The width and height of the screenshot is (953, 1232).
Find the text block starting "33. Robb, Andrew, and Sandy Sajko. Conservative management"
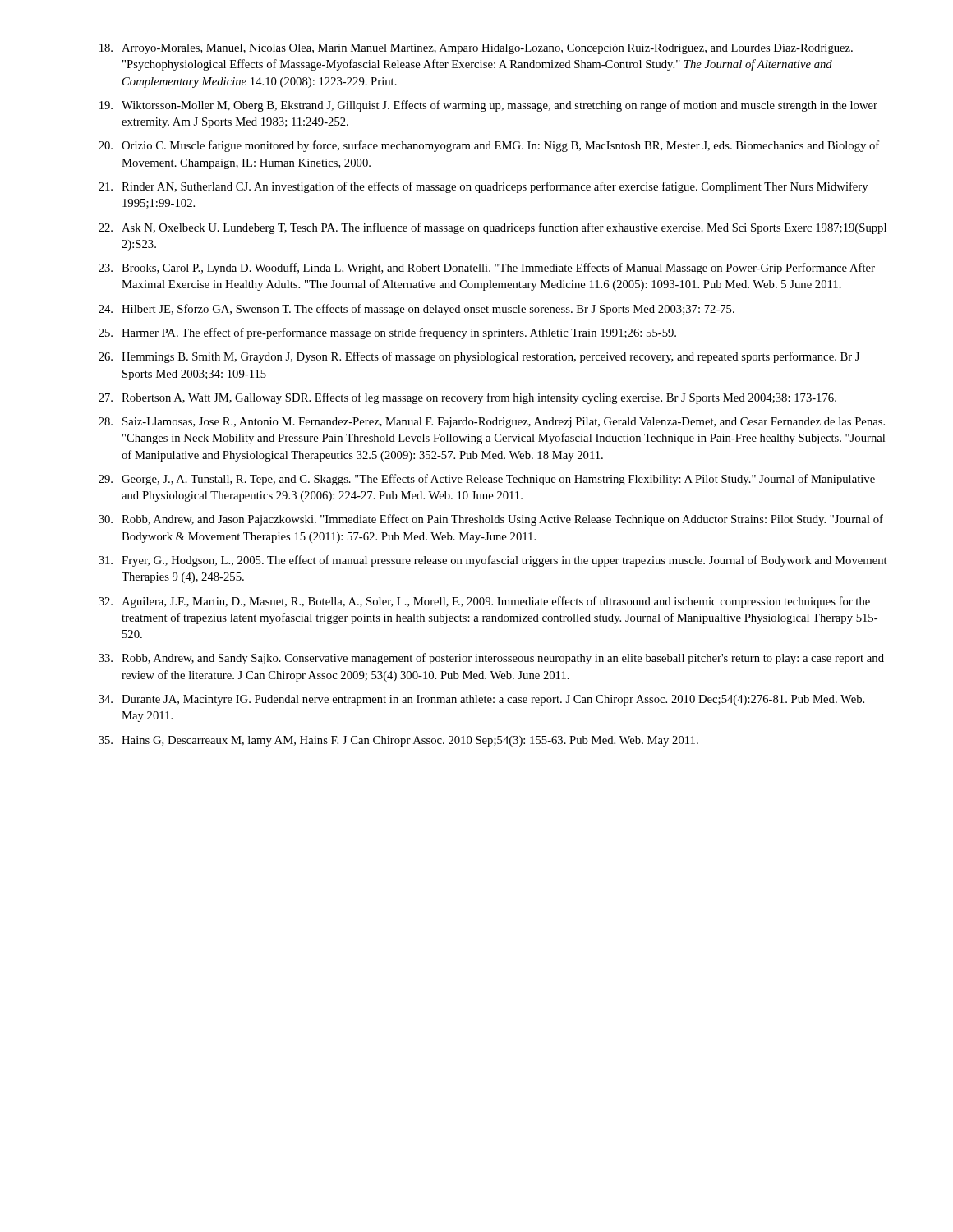481,667
